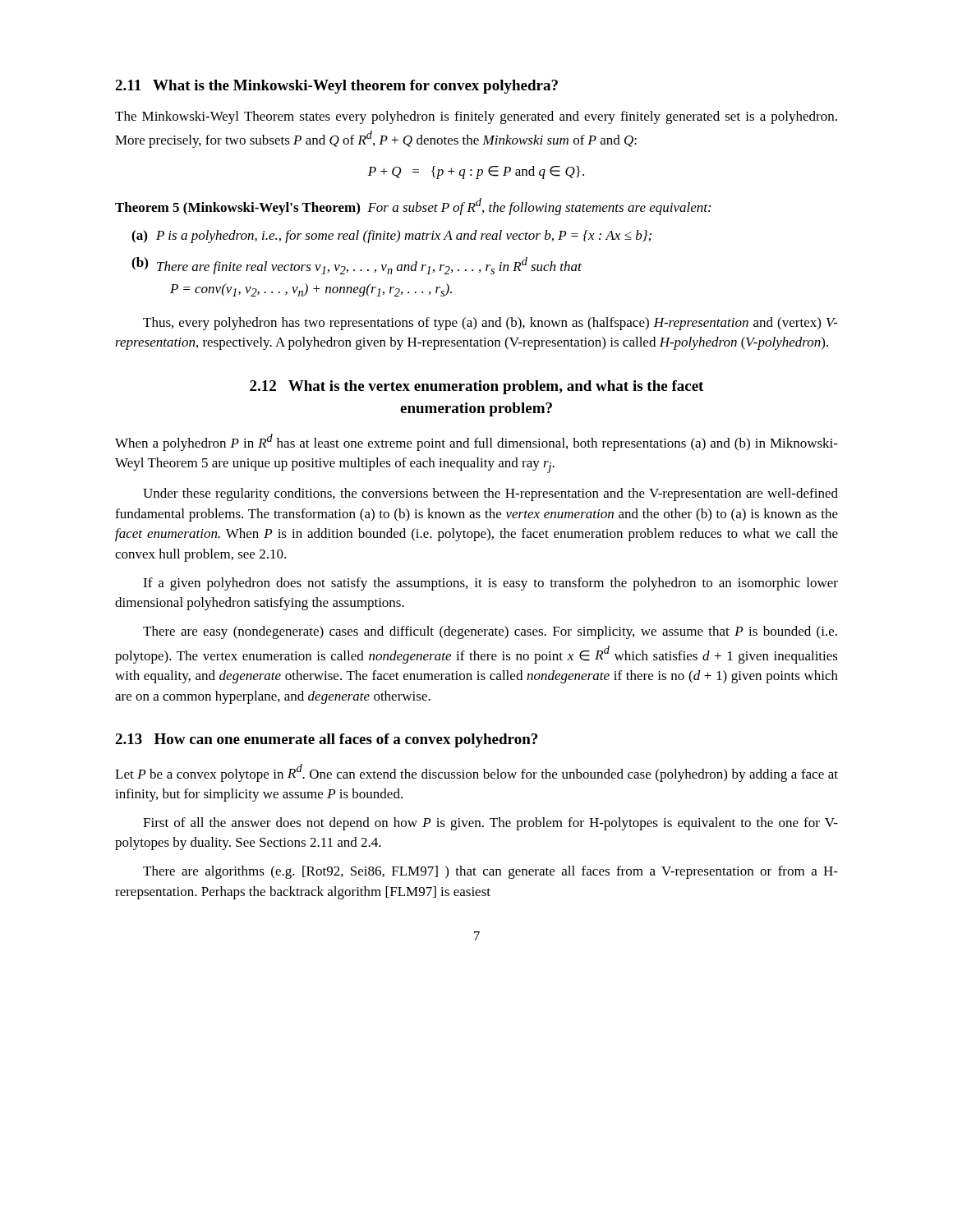This screenshot has width=953, height=1232.
Task: Navigate to the region starting "P + Q = {p +"
Action: click(x=476, y=172)
